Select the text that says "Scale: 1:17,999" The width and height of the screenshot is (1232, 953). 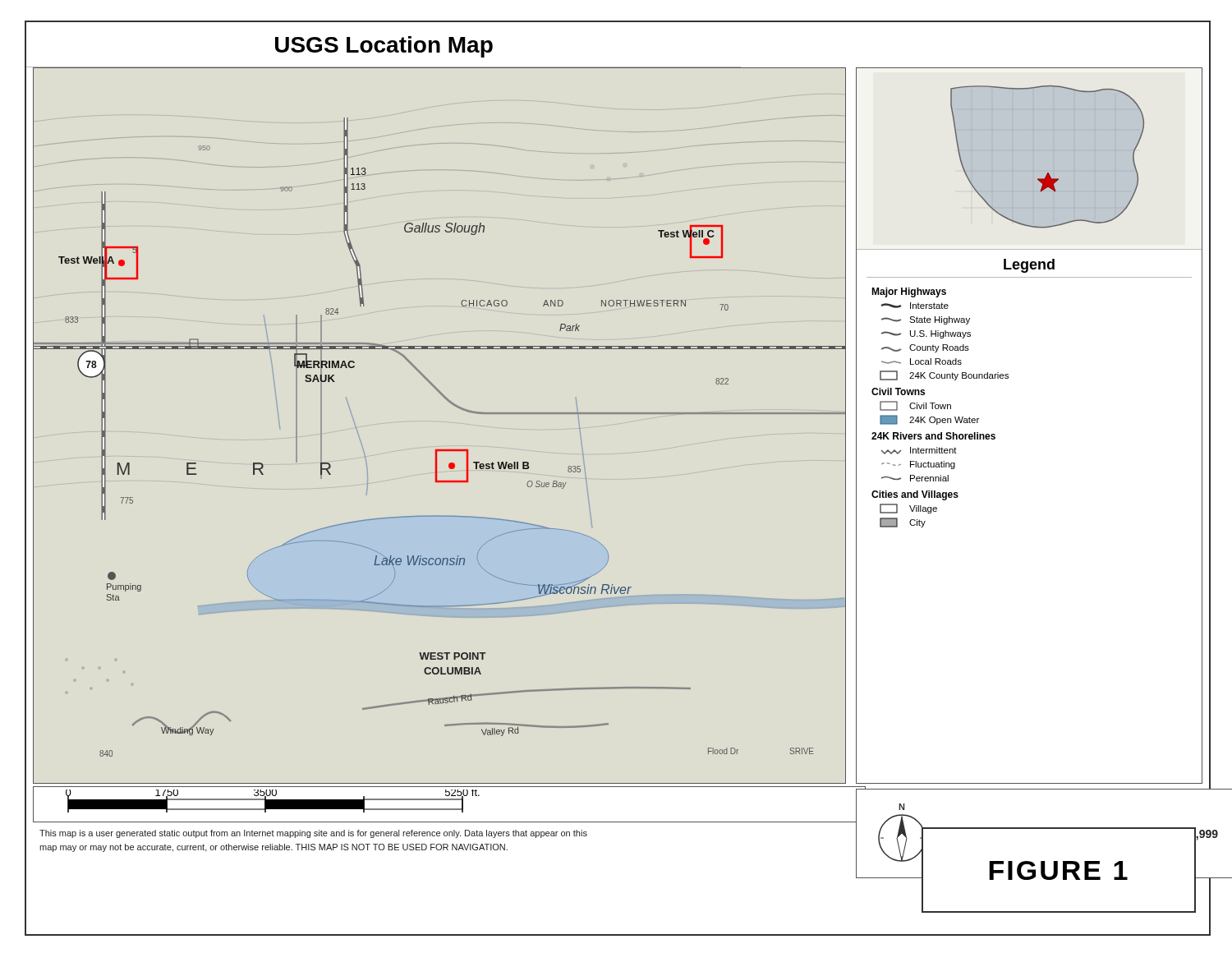click(1177, 833)
